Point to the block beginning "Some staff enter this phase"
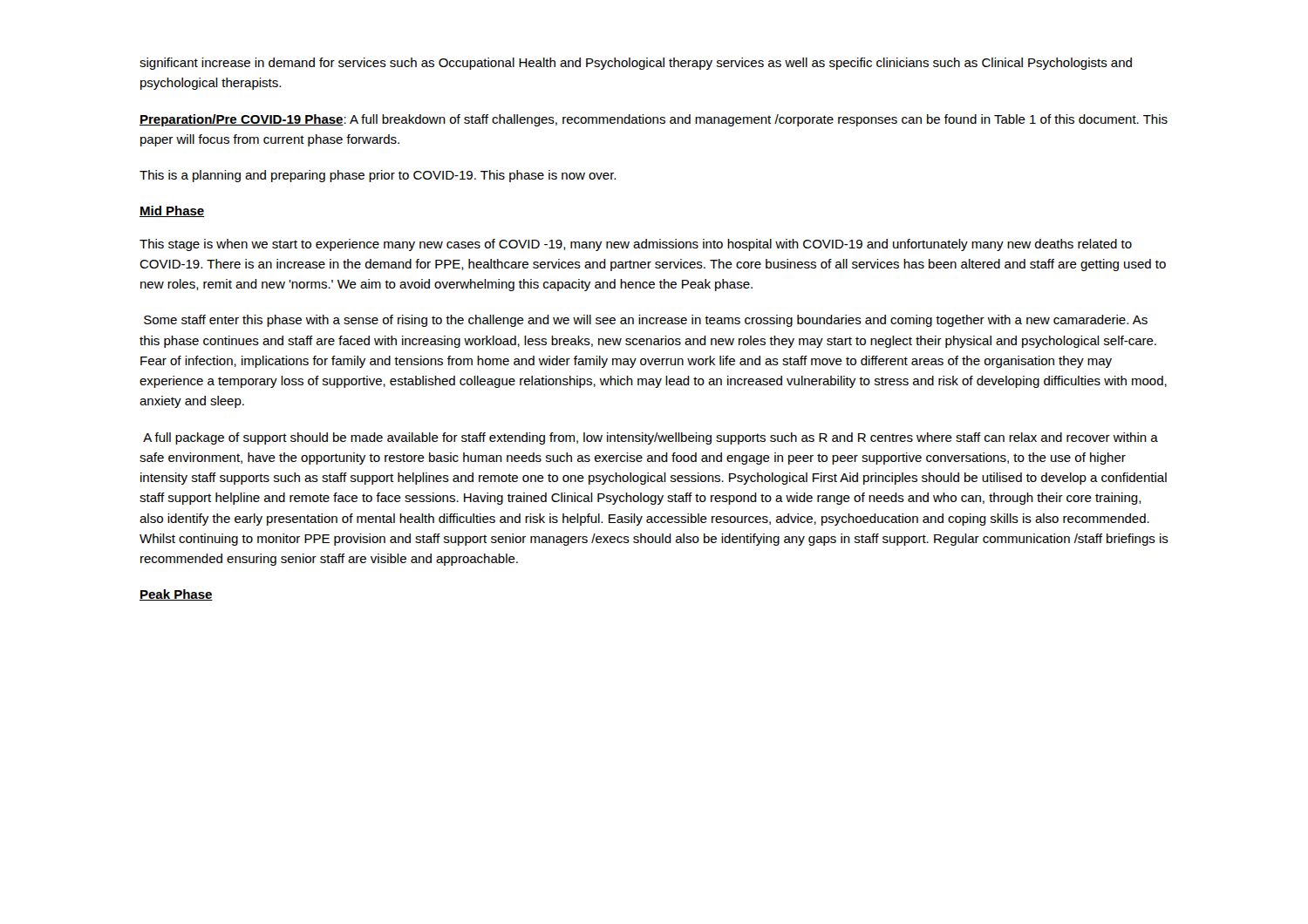 point(653,360)
